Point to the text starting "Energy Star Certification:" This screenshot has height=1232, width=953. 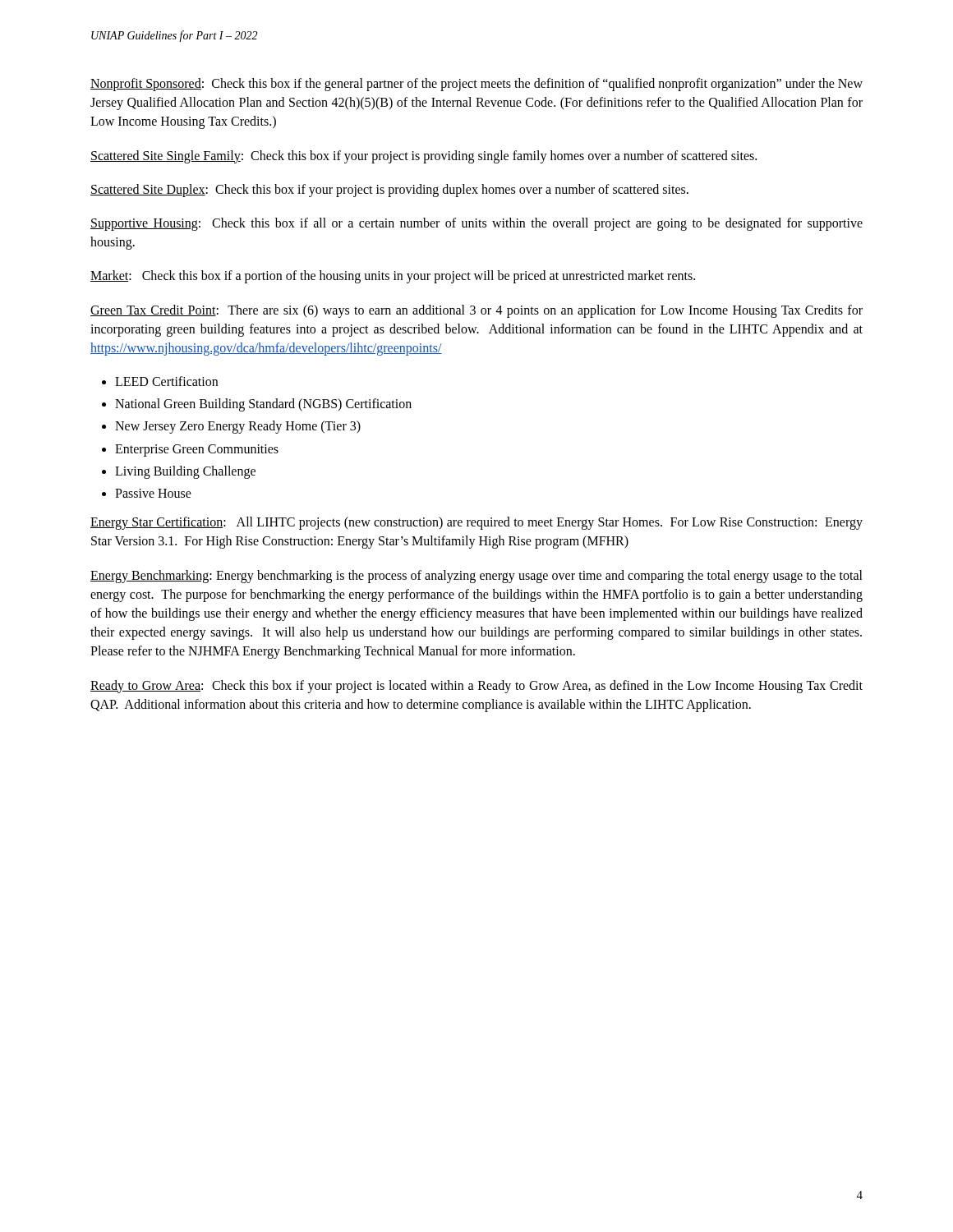pos(476,532)
